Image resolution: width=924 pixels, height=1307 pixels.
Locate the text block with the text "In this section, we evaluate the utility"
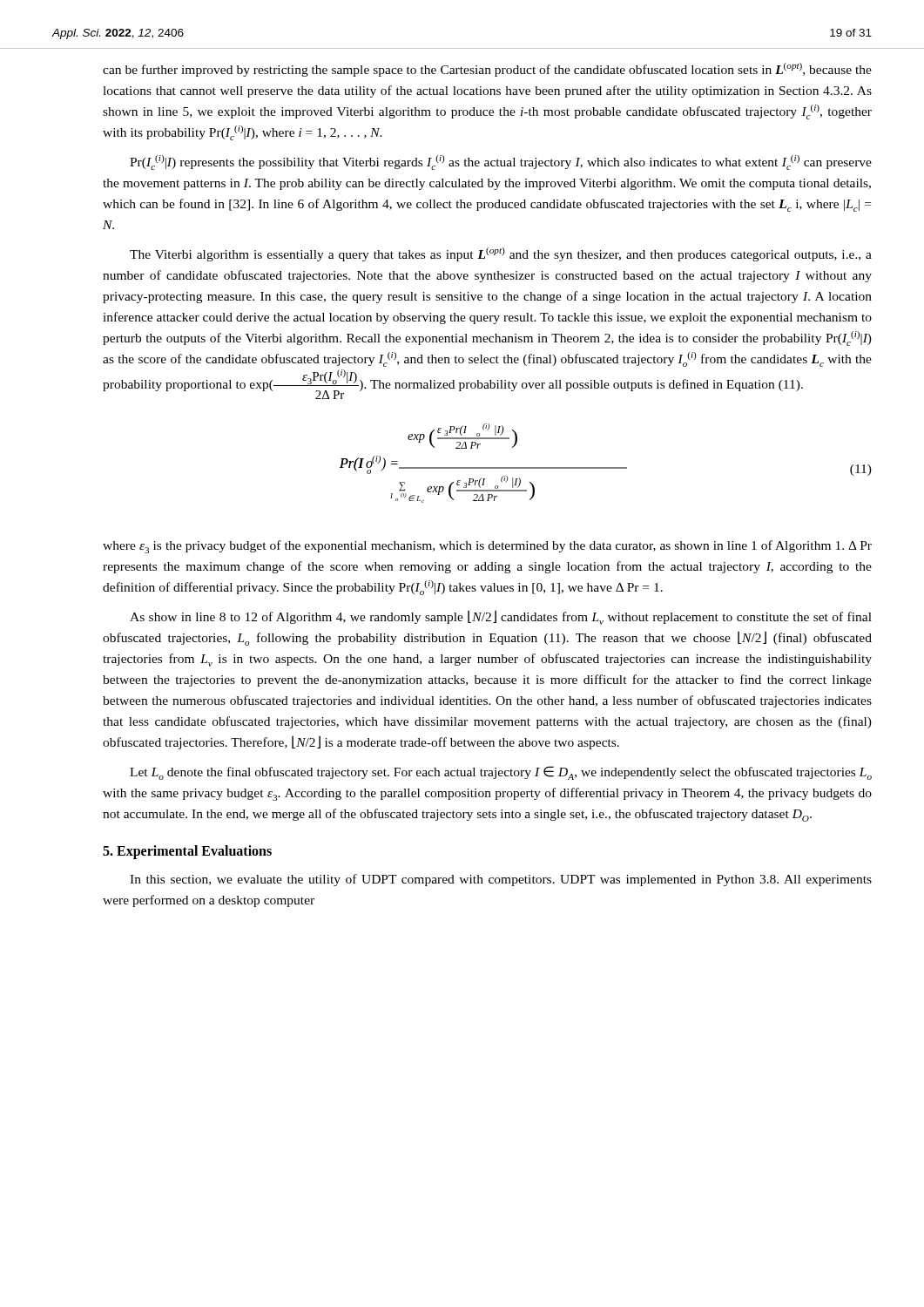[x=487, y=890]
